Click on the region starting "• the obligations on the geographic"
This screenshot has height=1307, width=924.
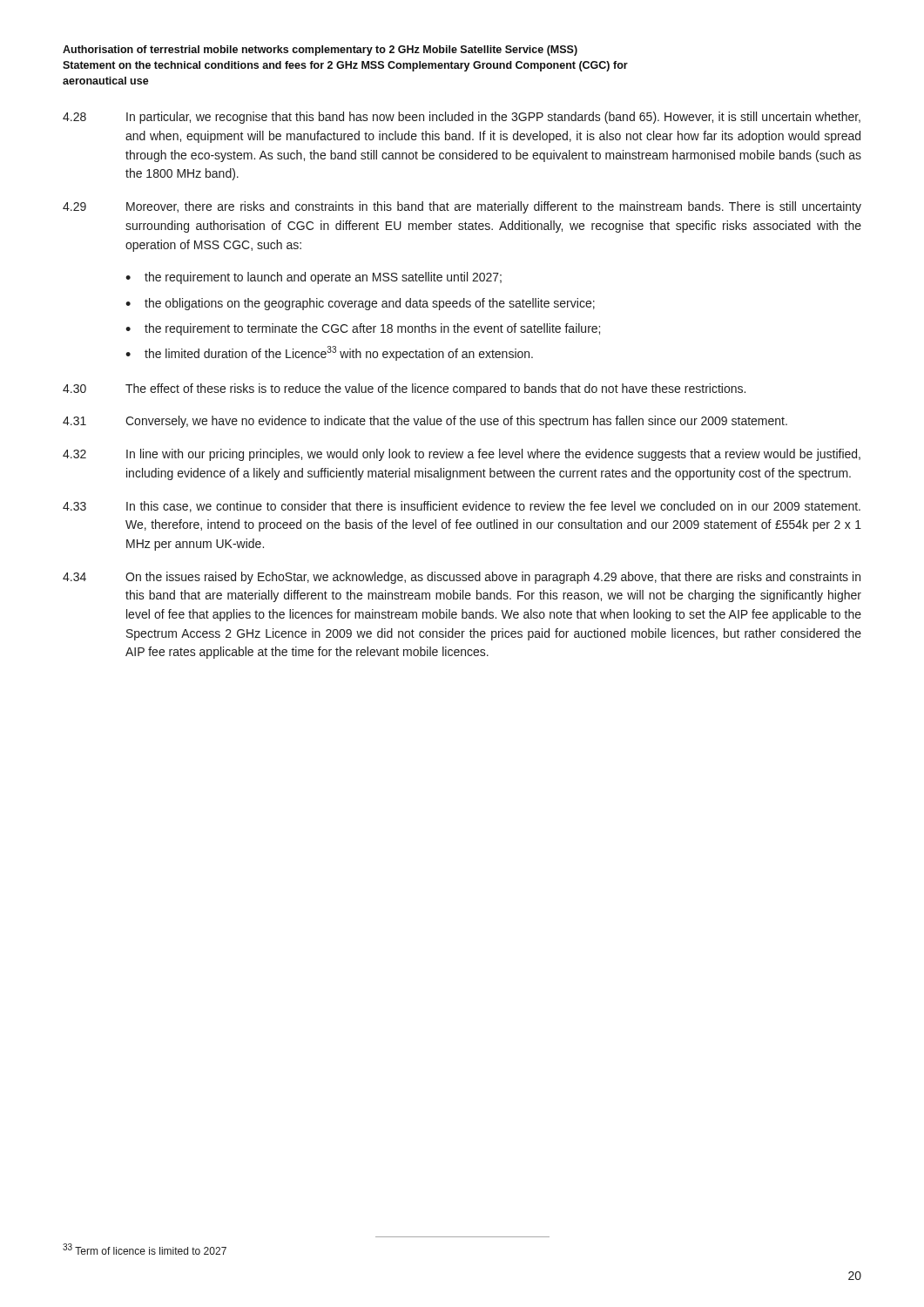click(493, 304)
